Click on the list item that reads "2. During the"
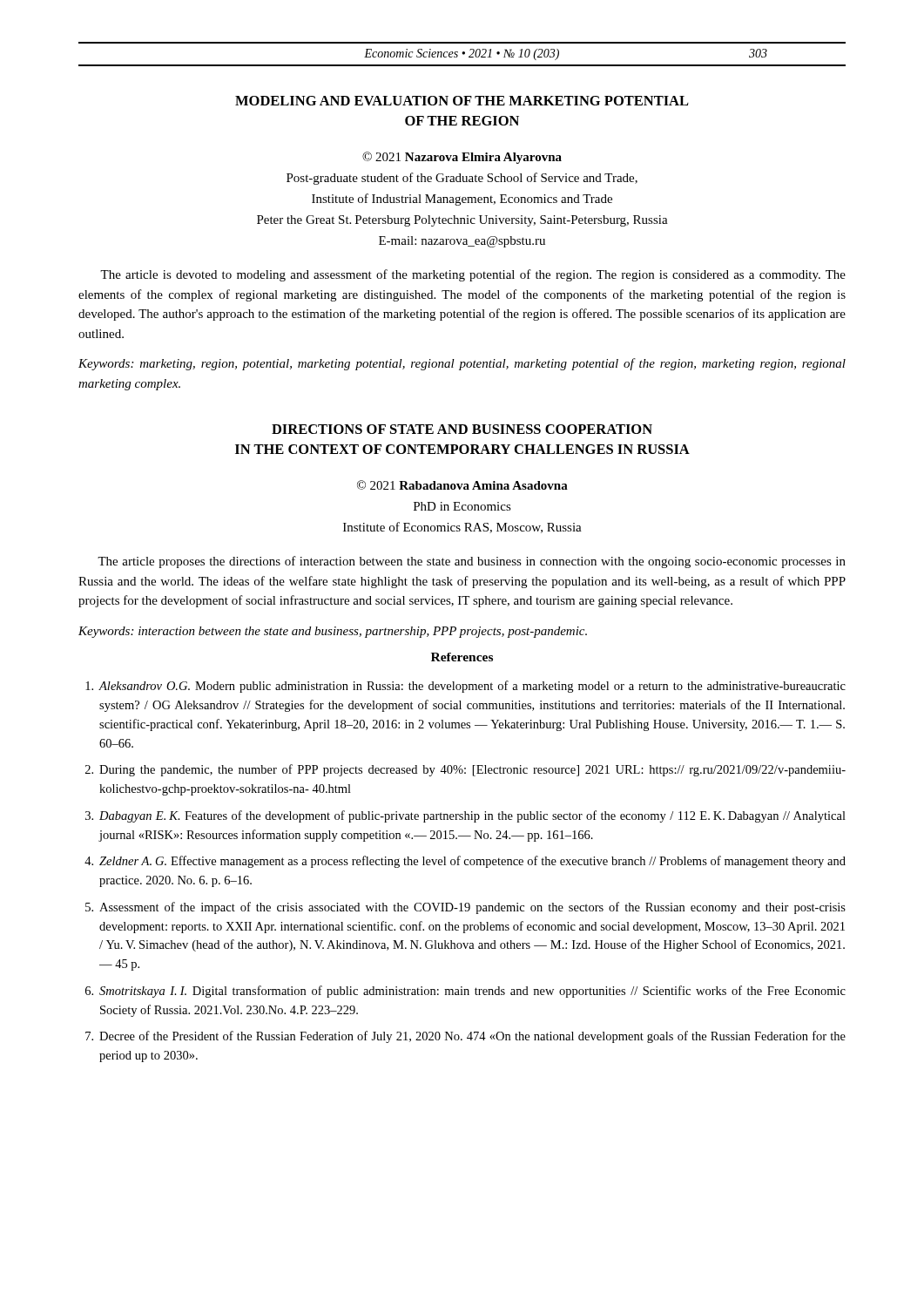This screenshot has width=924, height=1307. (x=462, y=780)
